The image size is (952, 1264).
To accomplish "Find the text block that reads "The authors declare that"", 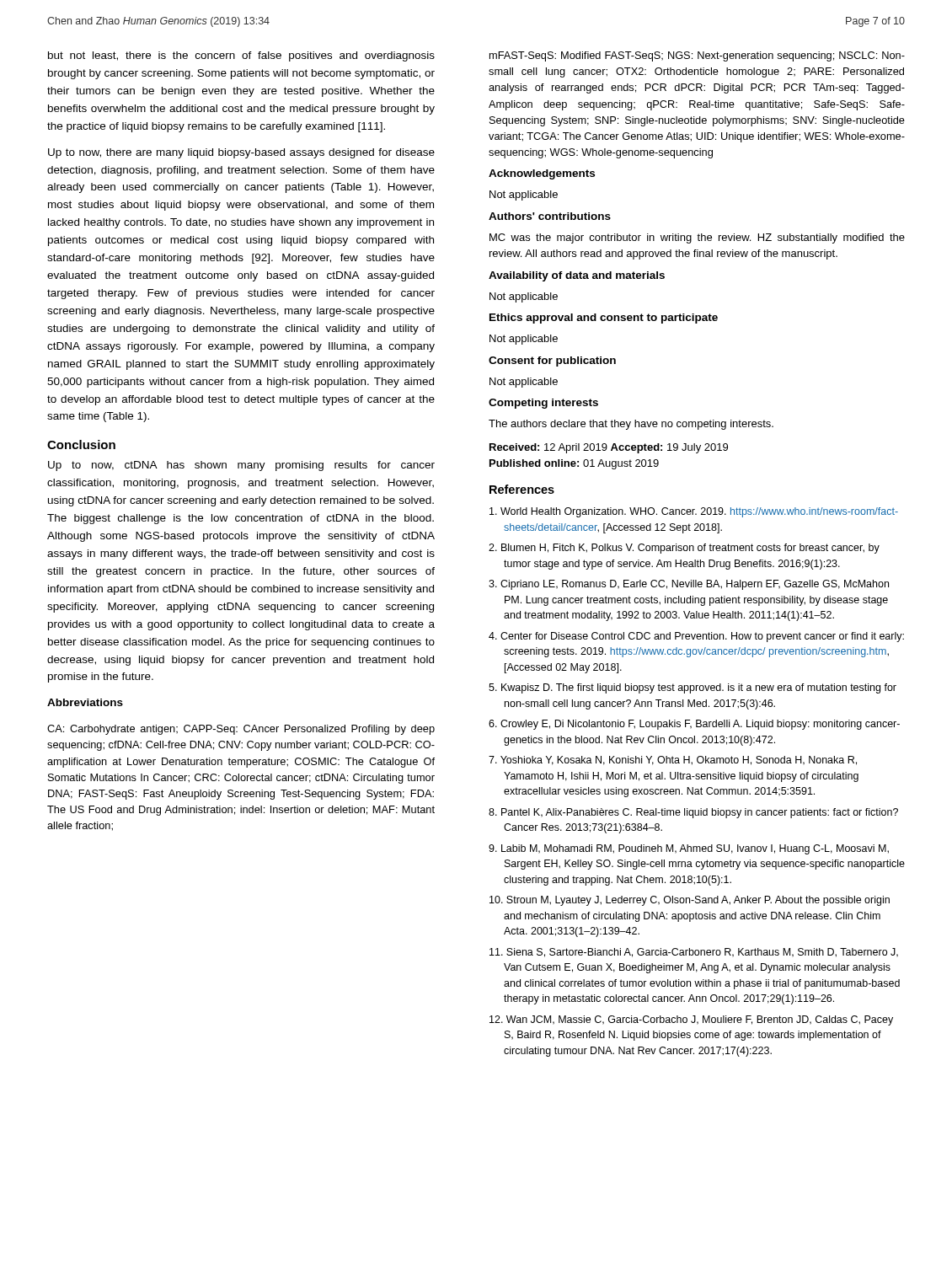I will click(697, 424).
